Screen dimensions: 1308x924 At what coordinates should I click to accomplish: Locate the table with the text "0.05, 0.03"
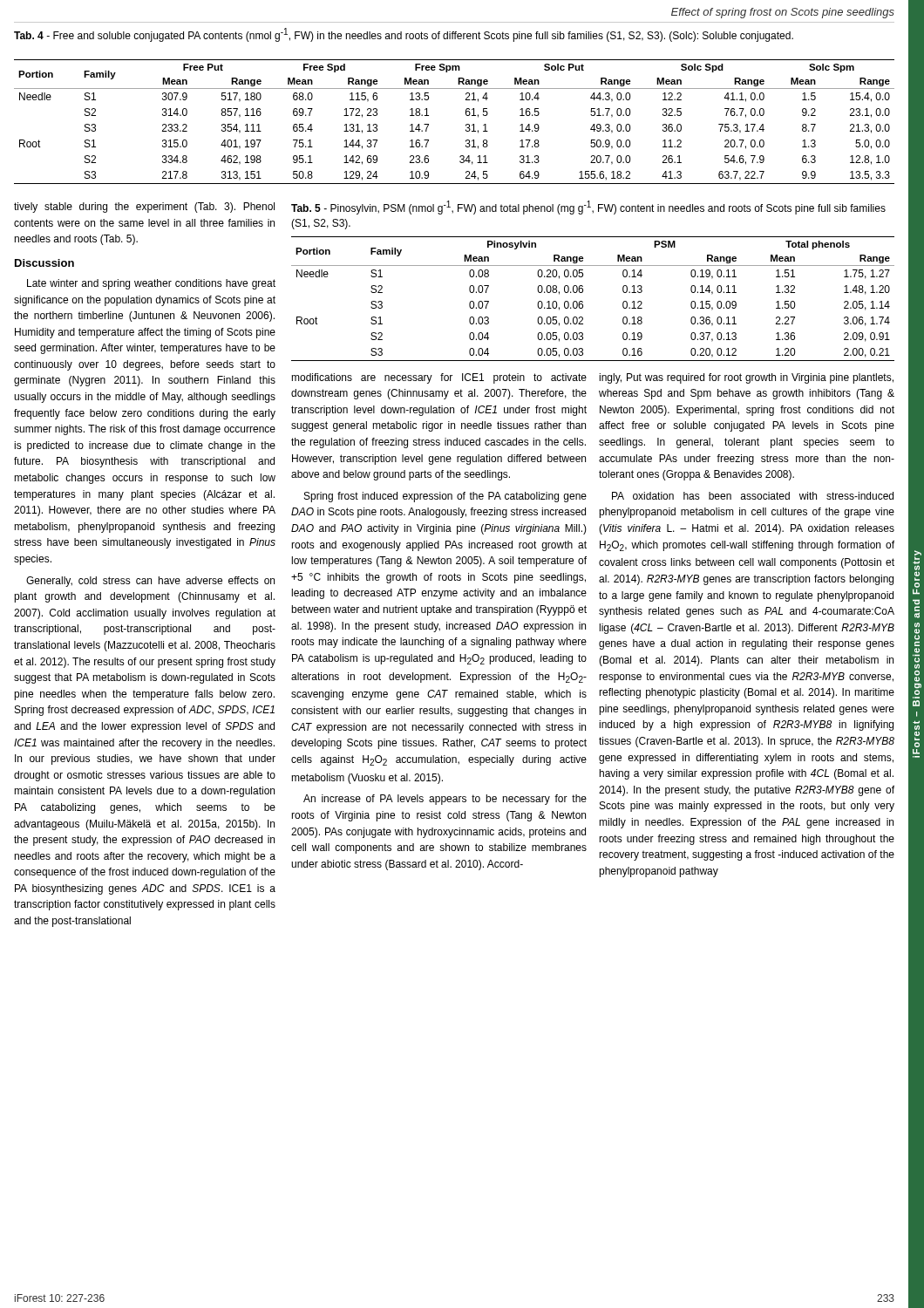click(593, 298)
